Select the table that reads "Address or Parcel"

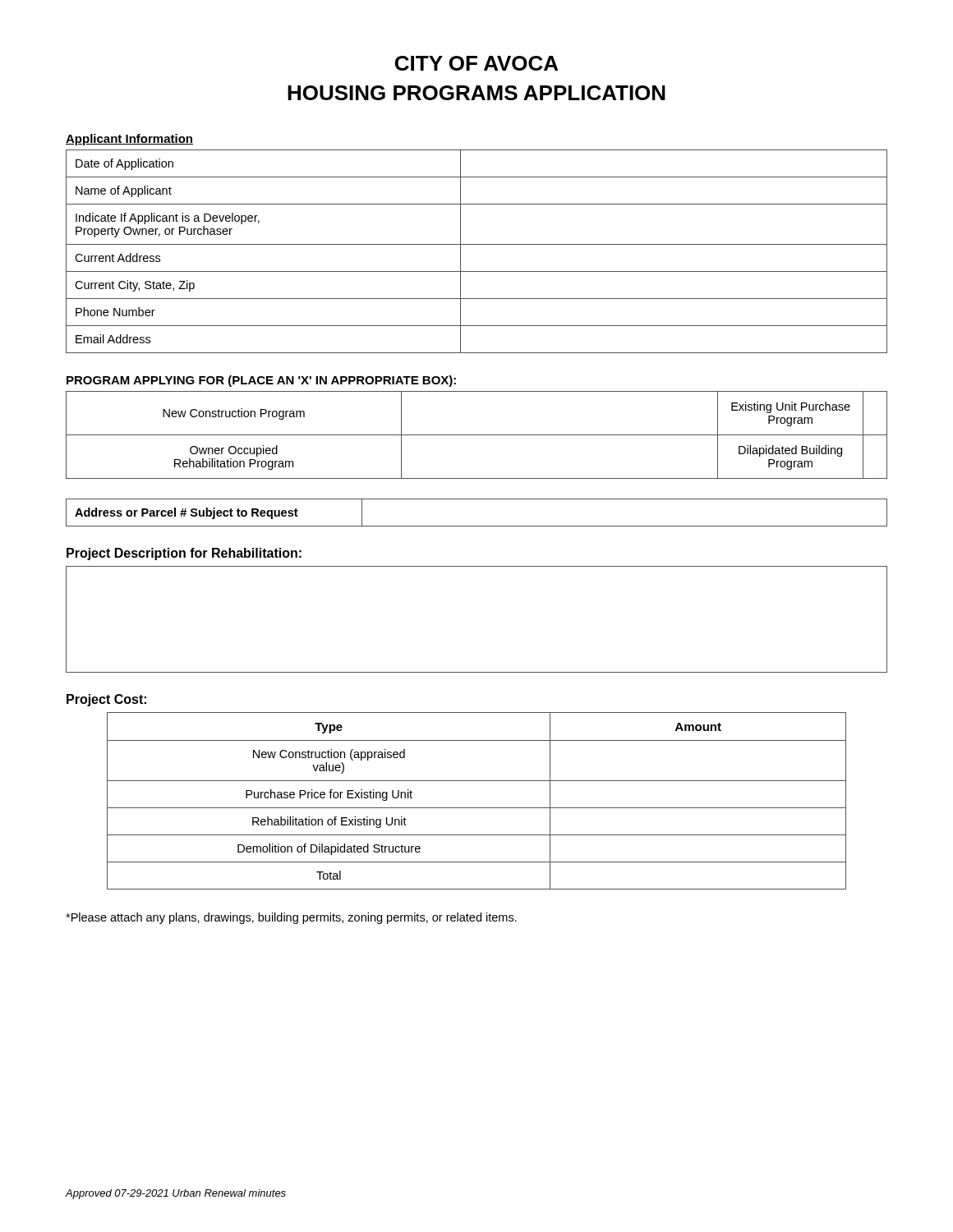(x=476, y=512)
